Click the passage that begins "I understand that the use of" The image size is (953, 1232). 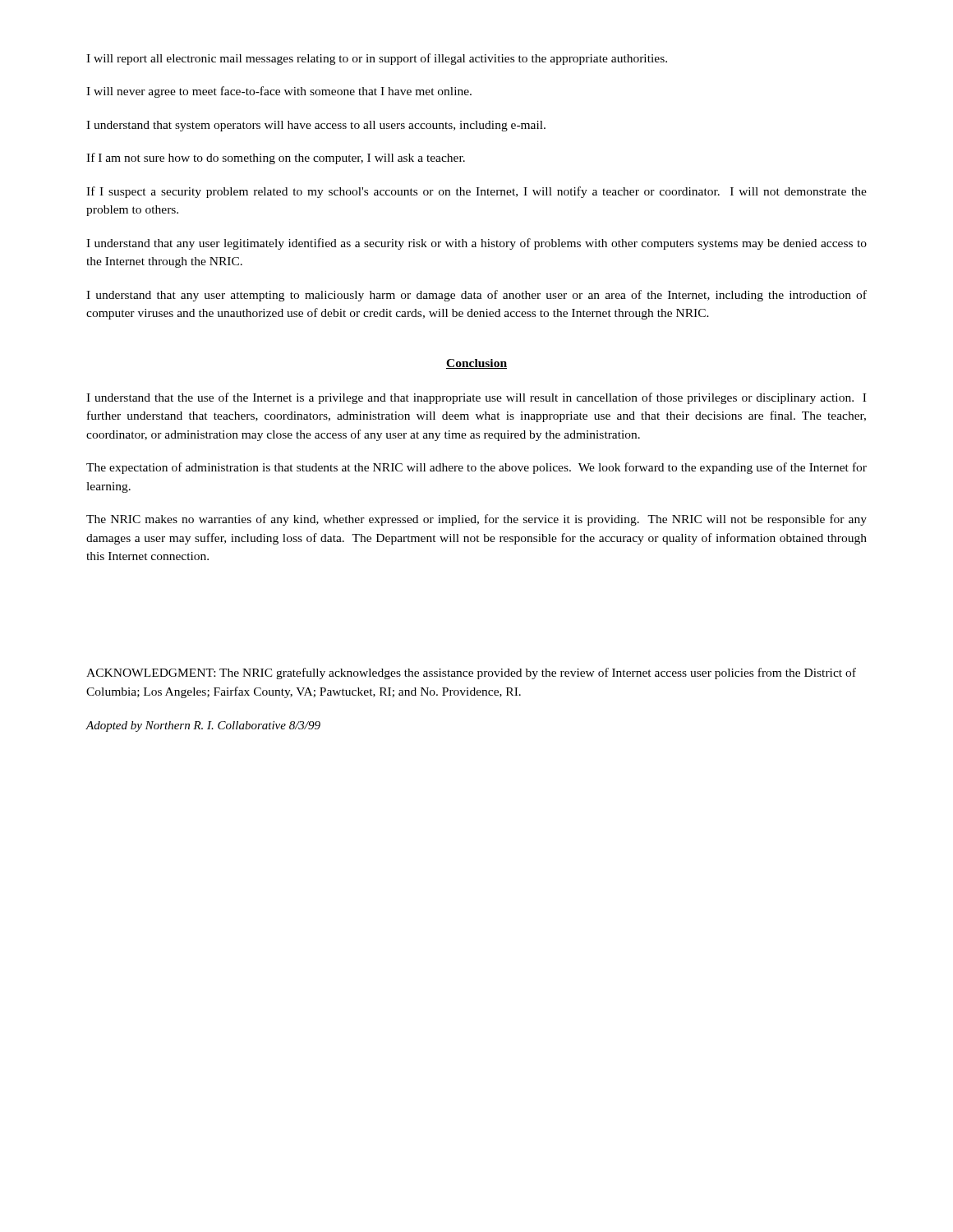(476, 415)
